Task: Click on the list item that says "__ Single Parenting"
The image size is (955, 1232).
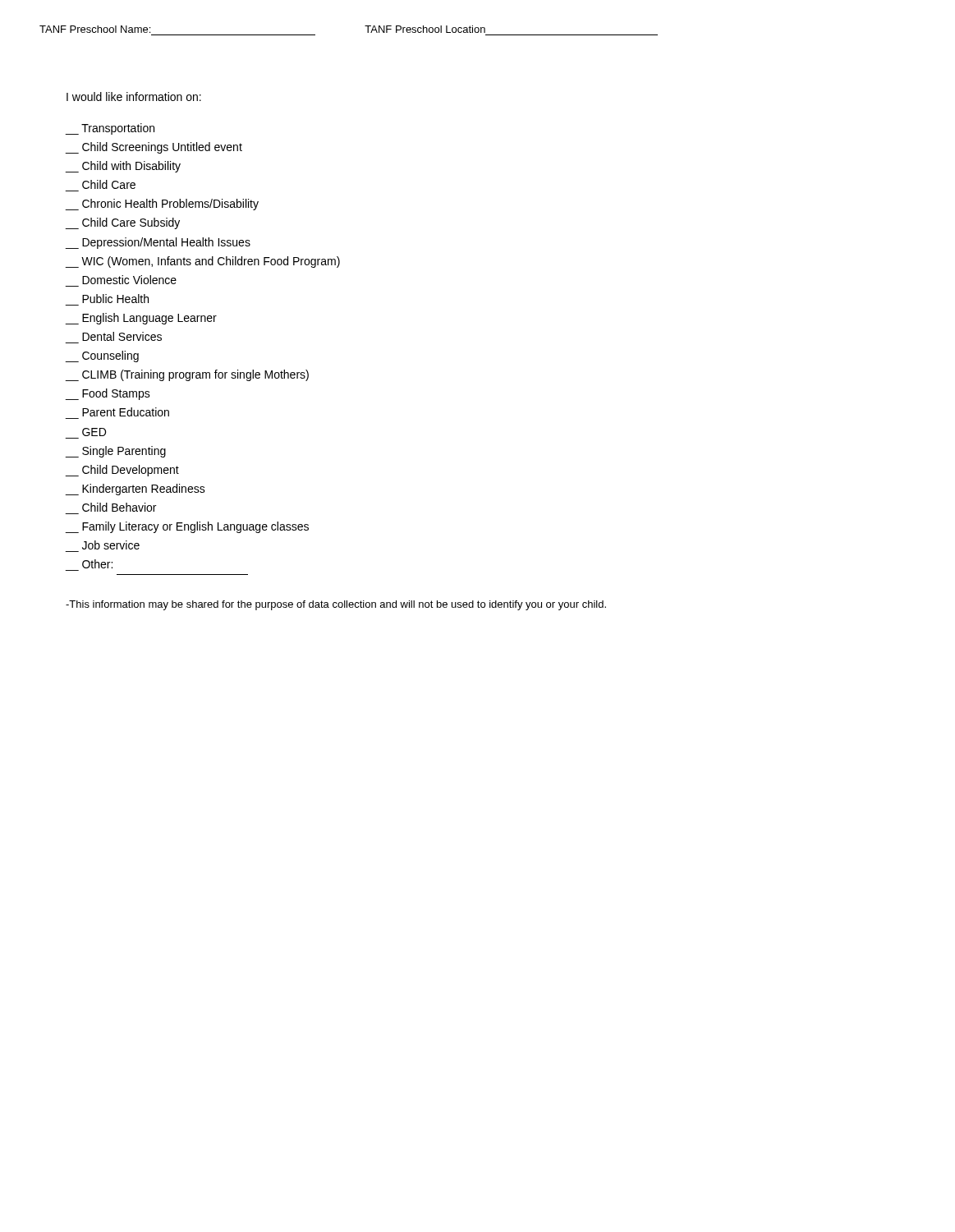Action: [116, 451]
